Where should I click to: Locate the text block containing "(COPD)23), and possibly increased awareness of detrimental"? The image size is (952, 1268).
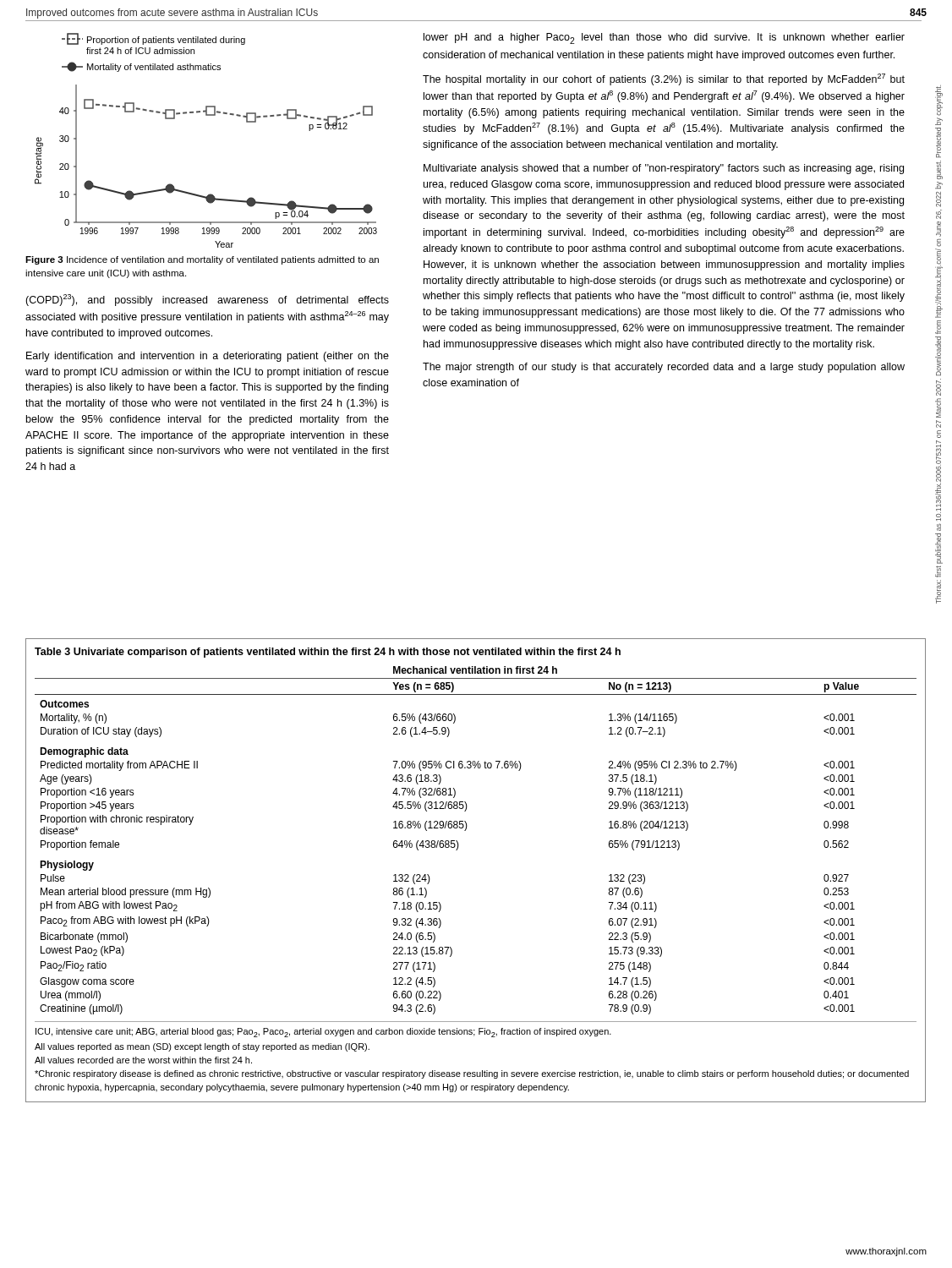click(x=207, y=316)
